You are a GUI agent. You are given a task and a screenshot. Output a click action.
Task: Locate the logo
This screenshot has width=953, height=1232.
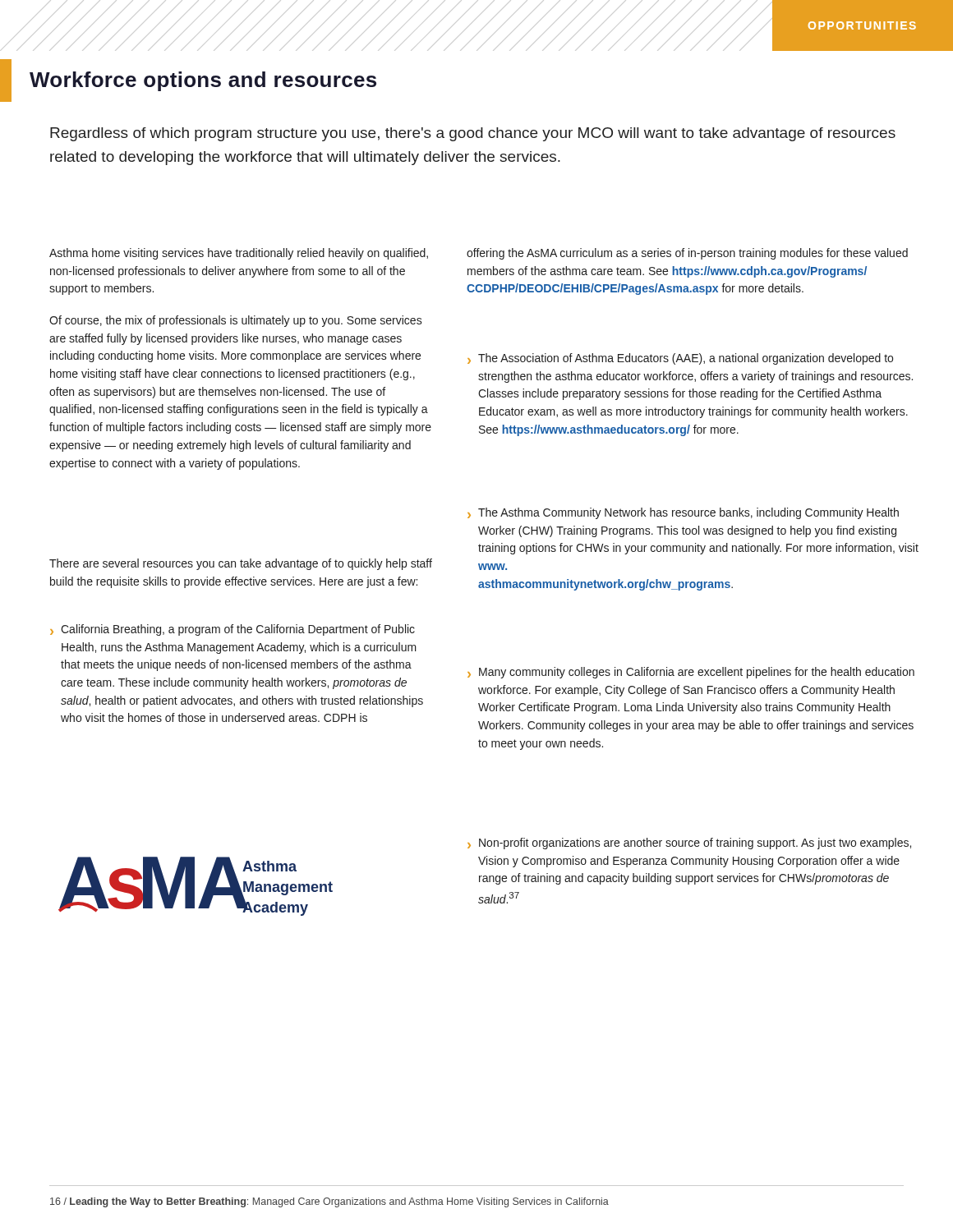pos(201,884)
